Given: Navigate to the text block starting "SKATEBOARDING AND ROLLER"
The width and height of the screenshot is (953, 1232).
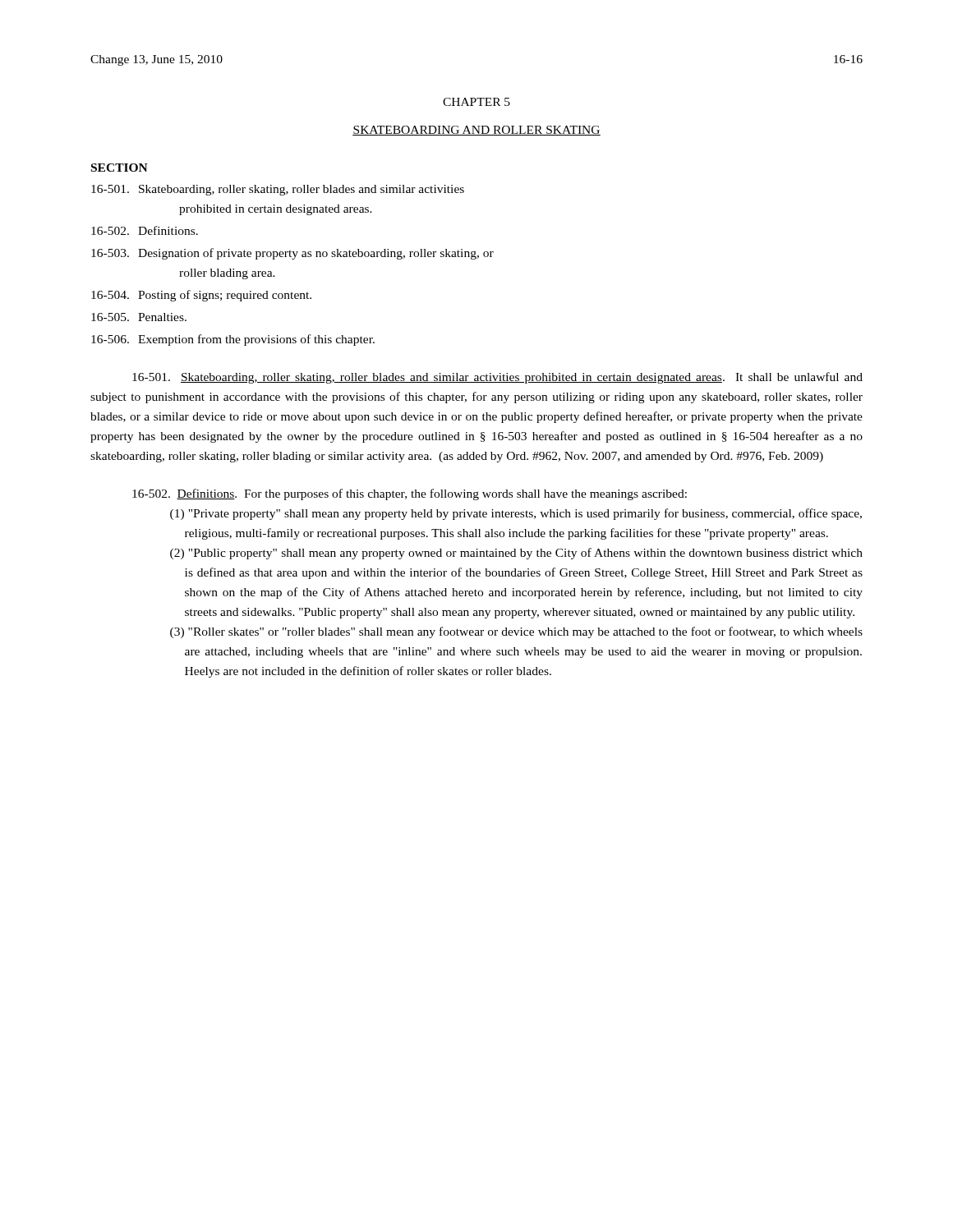Looking at the screenshot, I should [x=476, y=129].
